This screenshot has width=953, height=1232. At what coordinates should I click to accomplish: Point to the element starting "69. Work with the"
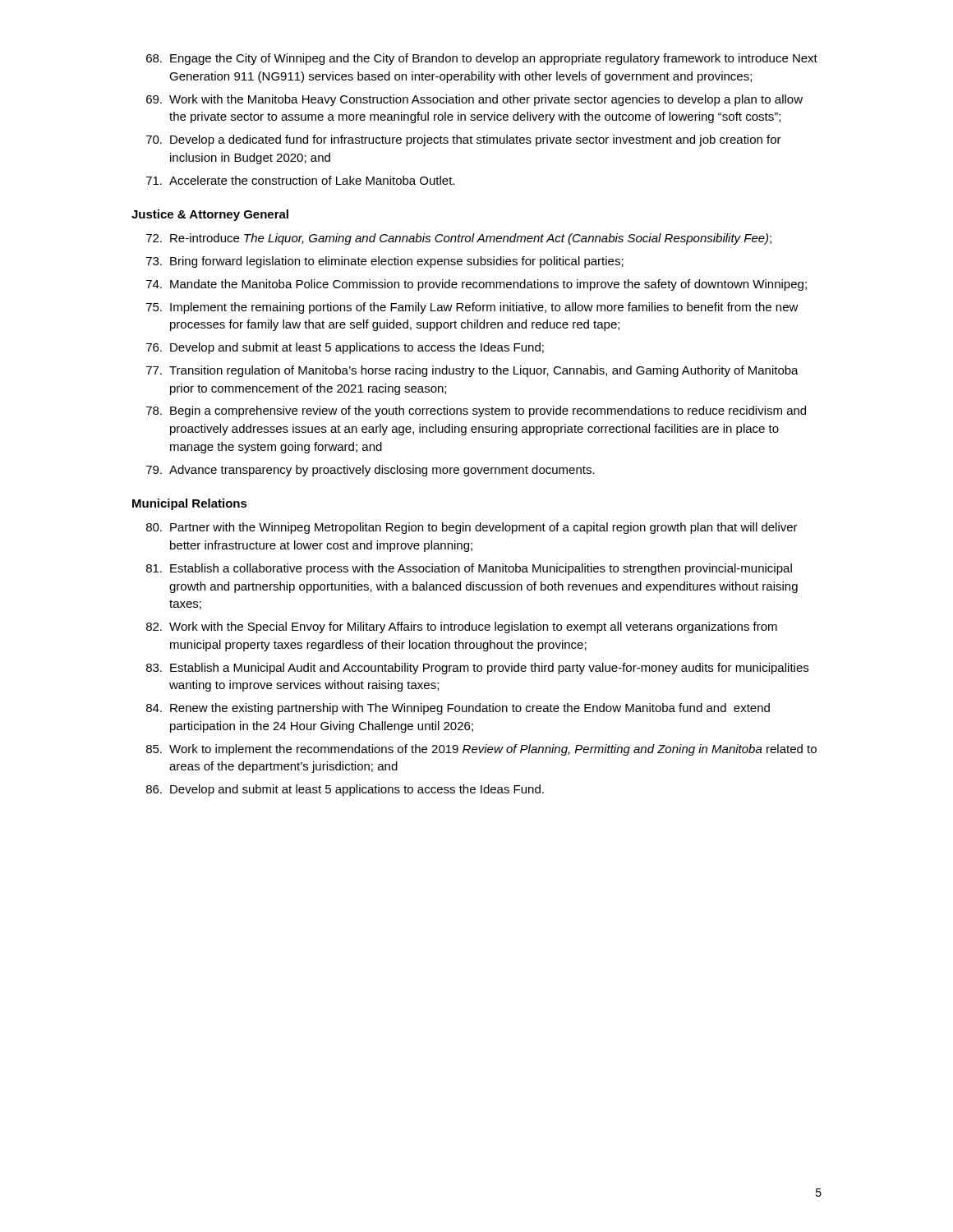[x=476, y=108]
